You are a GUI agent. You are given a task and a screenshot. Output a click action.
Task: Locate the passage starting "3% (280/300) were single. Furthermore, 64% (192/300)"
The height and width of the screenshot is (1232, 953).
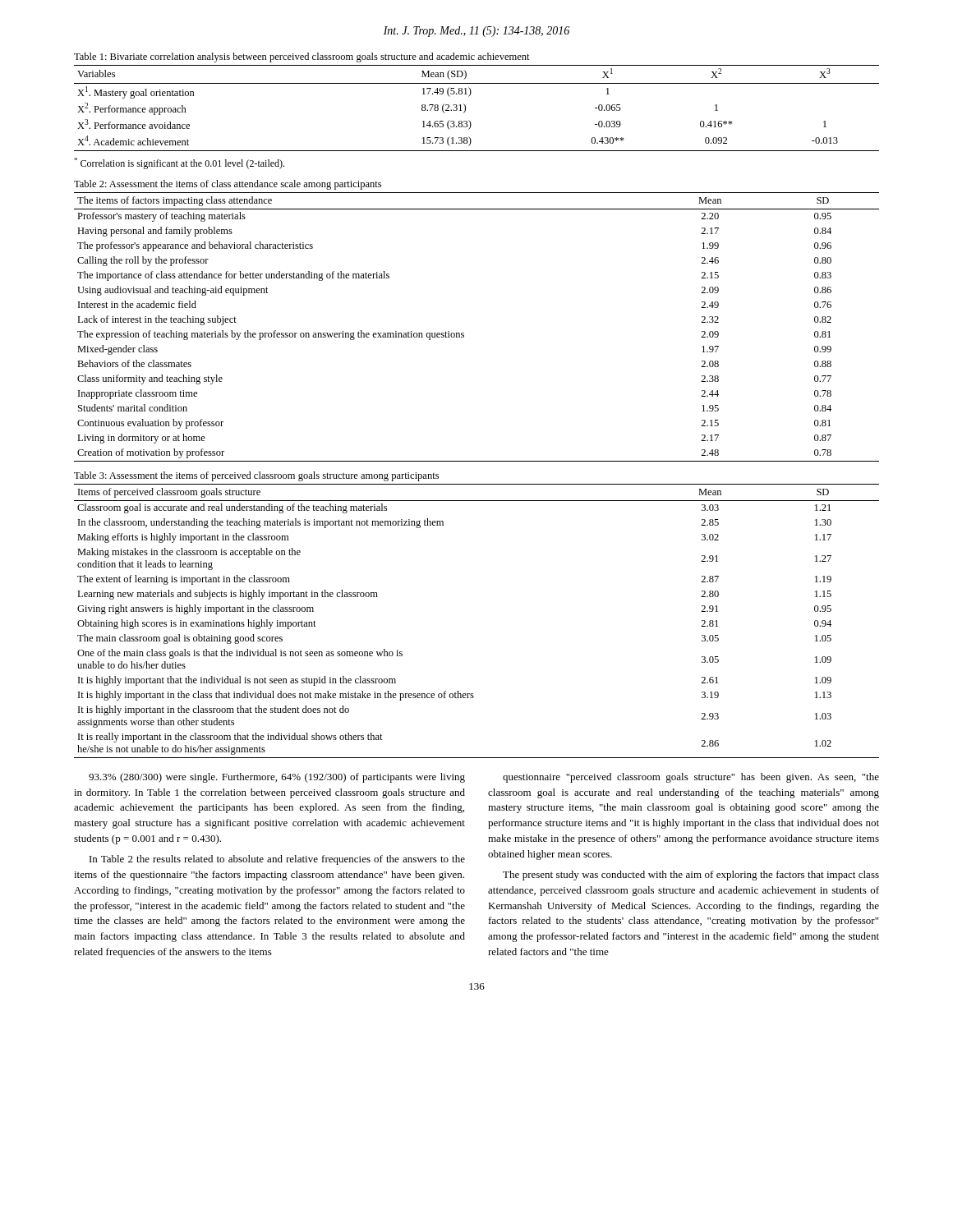[269, 865]
